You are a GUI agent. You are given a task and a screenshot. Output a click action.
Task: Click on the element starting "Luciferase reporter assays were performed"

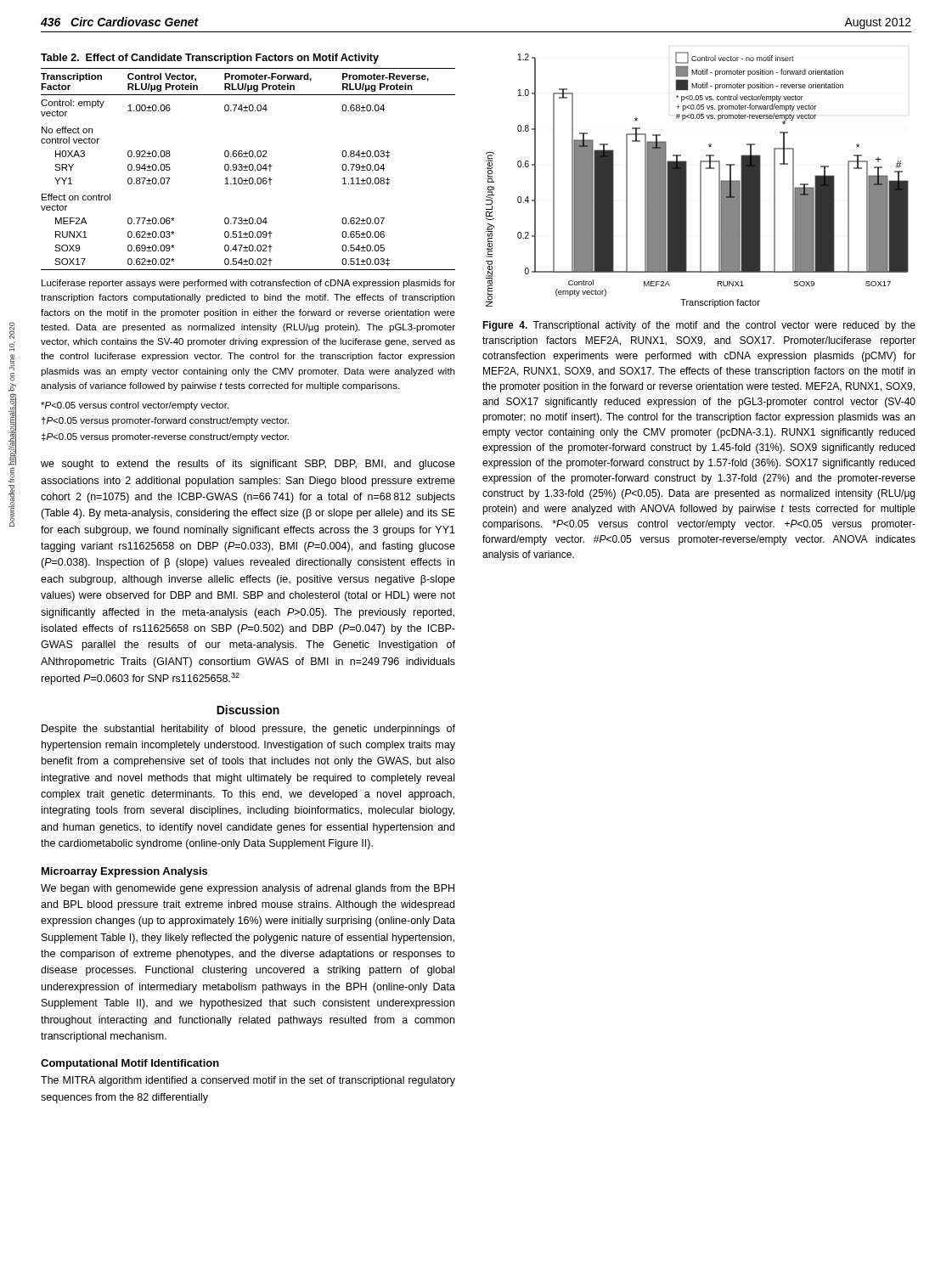(248, 334)
